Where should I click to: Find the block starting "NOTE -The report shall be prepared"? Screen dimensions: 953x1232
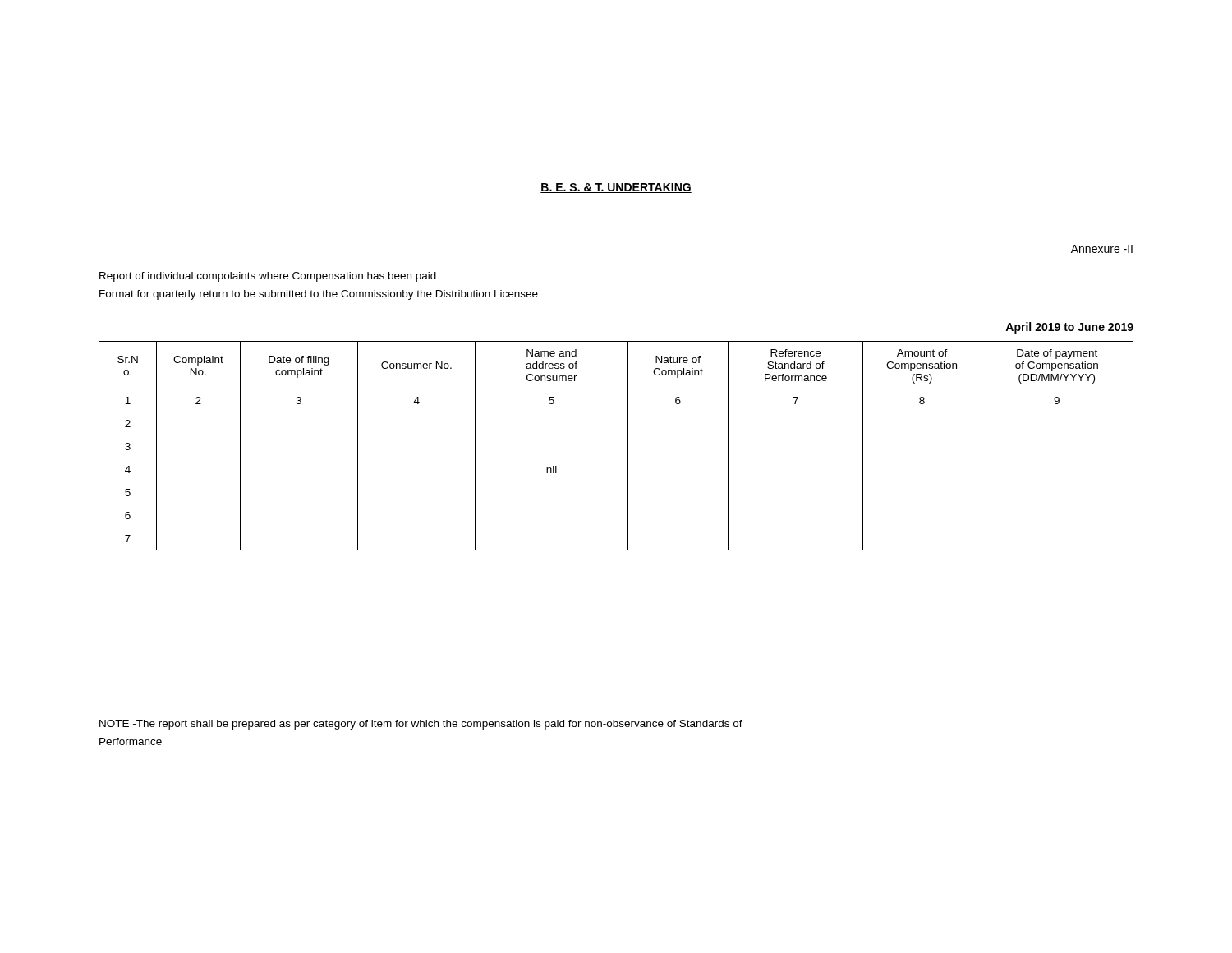[x=420, y=732]
